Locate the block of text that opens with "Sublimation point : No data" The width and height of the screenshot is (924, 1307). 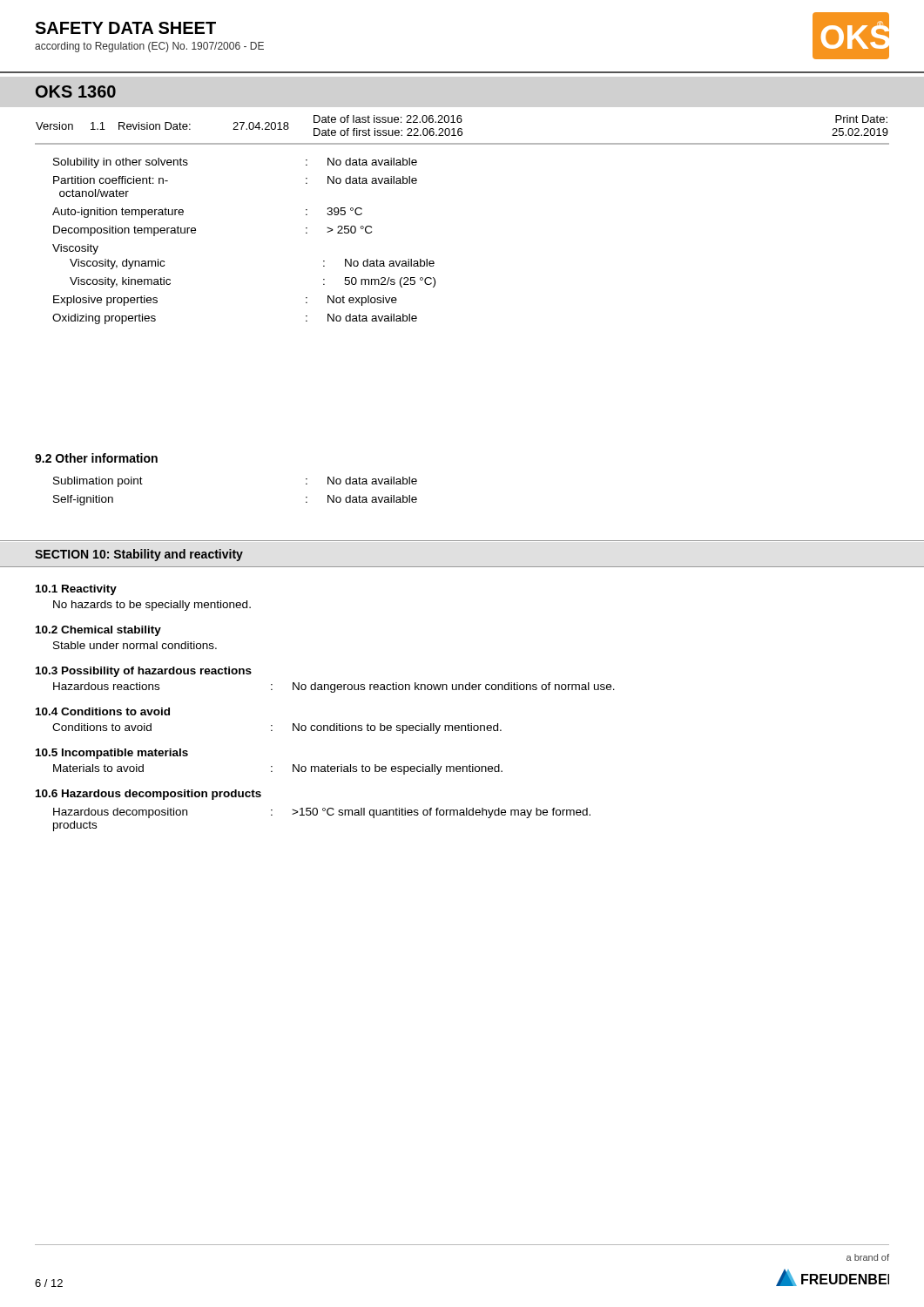point(94,481)
